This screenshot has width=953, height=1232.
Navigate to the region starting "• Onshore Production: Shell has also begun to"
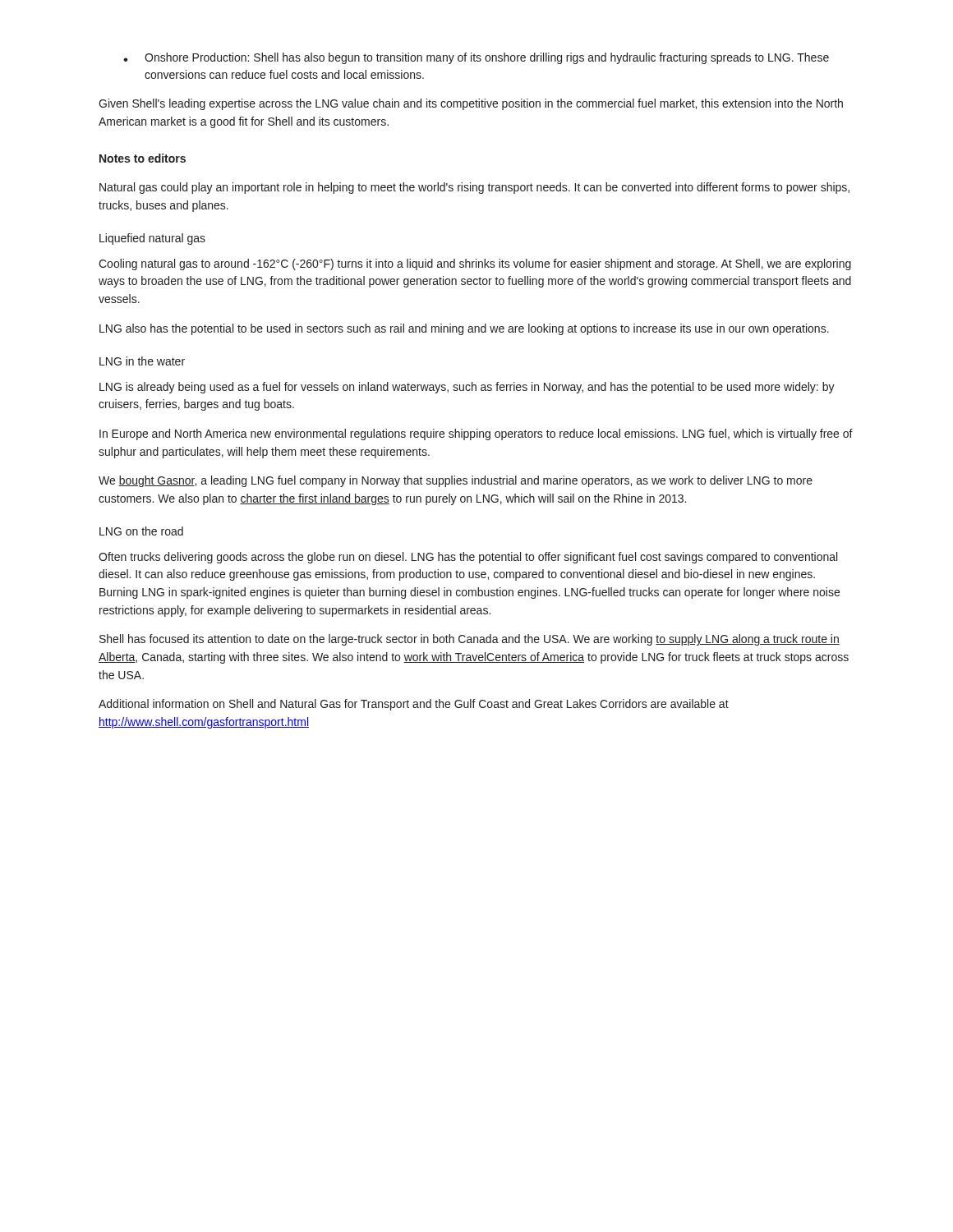point(489,67)
